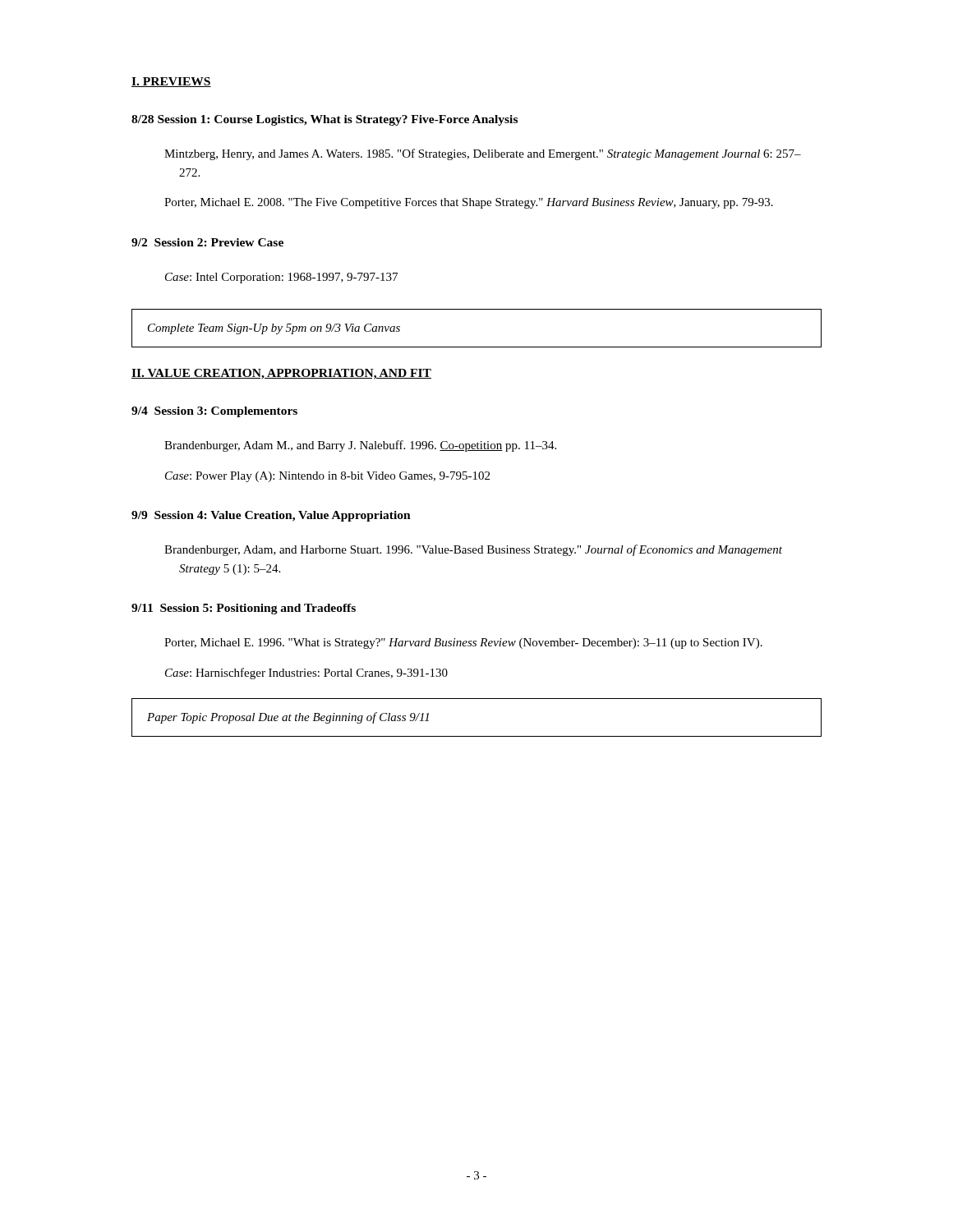The image size is (953, 1232).
Task: Select the text starting "Case: Intel Corporation: 1968-1997, 9-797-137"
Action: coord(281,276)
